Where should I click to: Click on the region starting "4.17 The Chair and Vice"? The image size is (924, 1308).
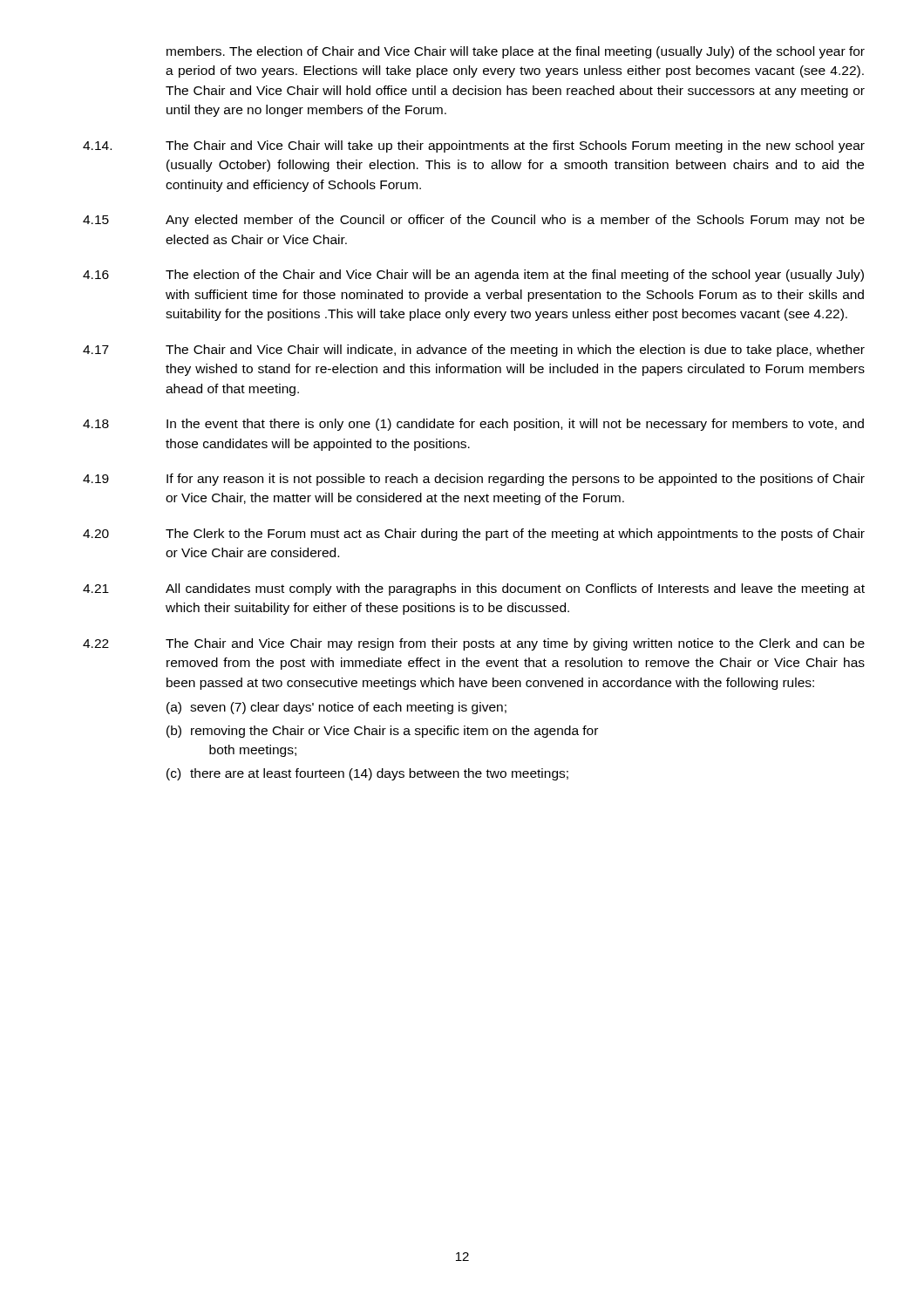tap(474, 369)
